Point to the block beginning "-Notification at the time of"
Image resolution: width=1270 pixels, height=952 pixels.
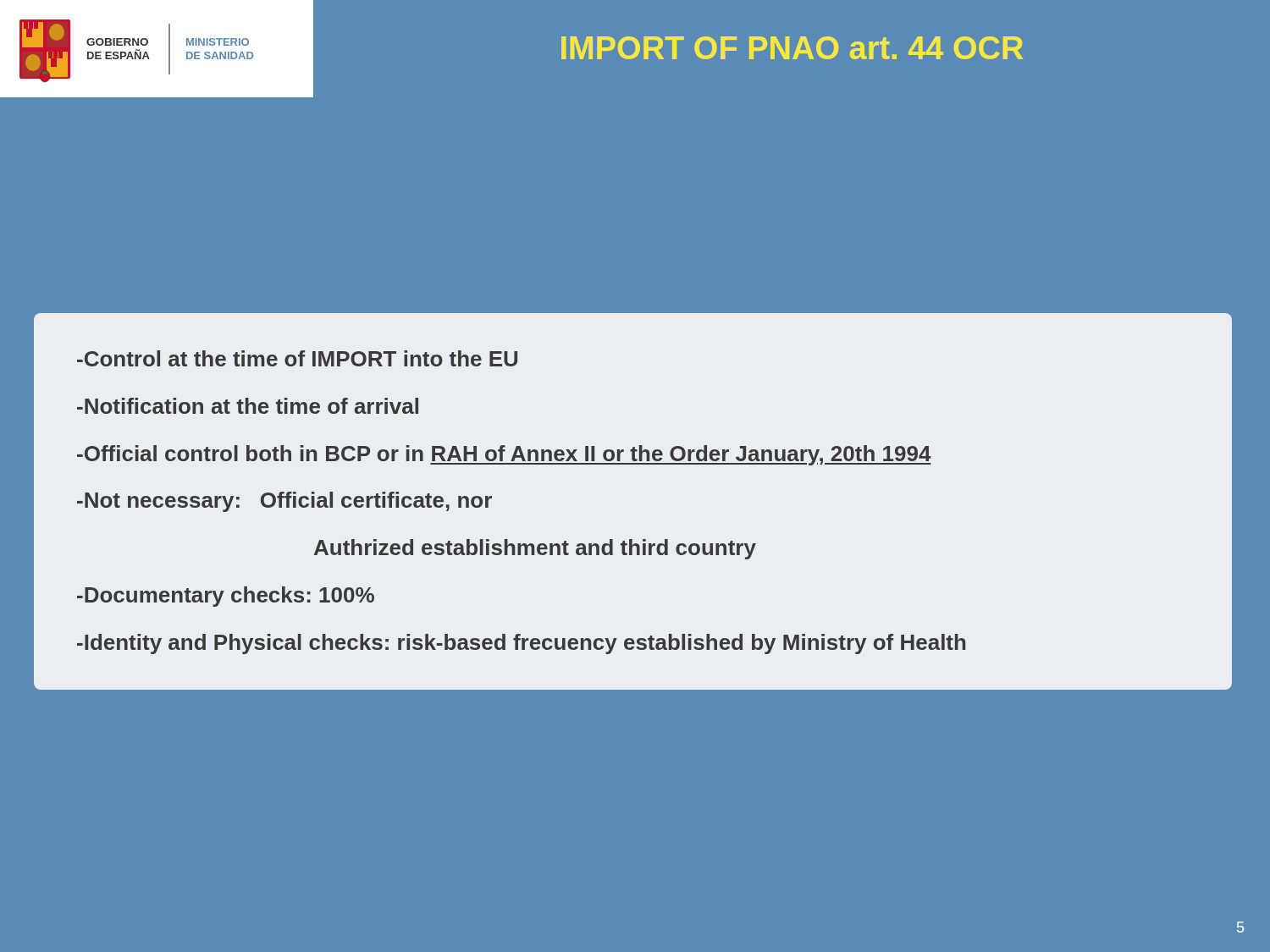pos(248,406)
